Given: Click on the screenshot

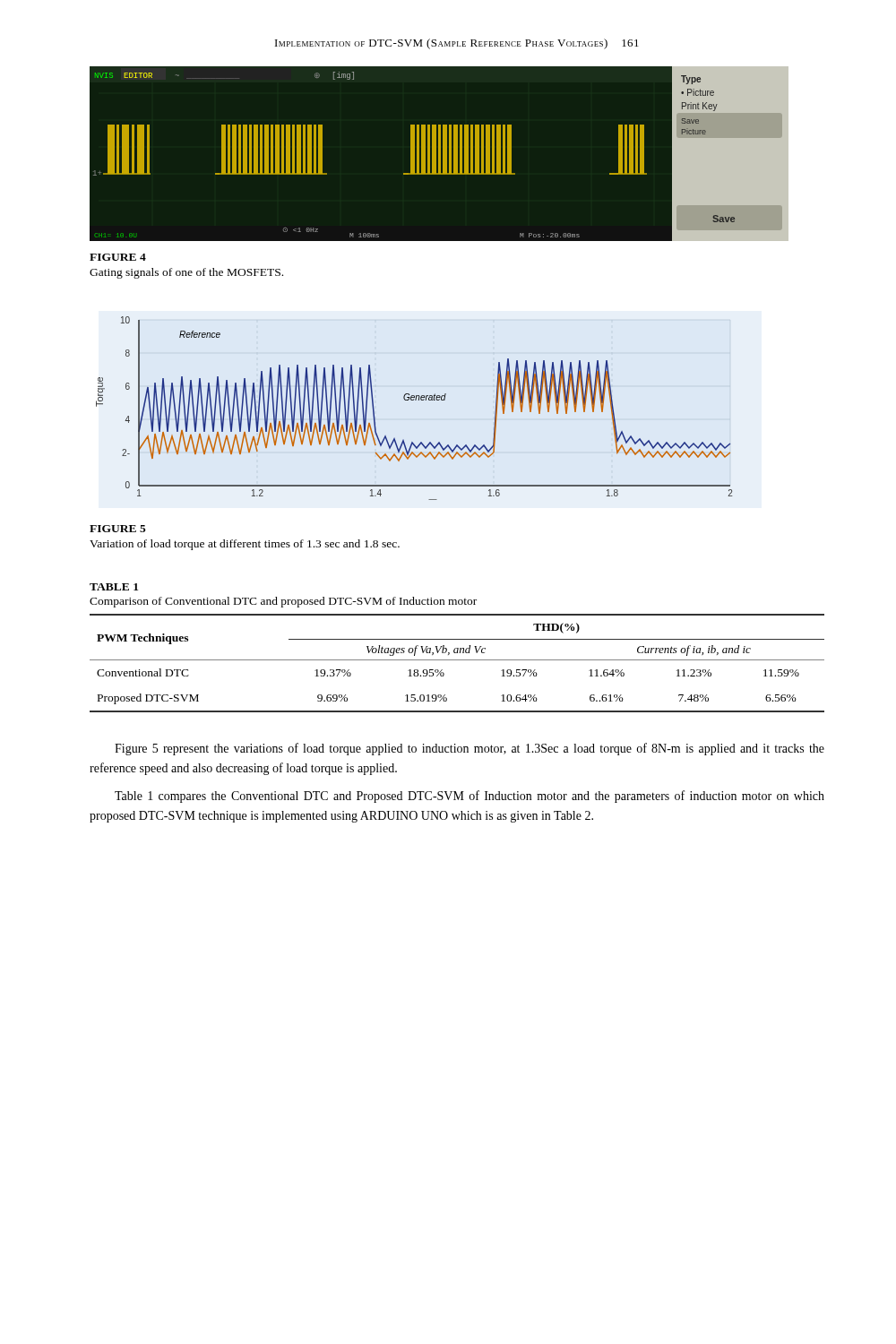Looking at the screenshot, I should [457, 154].
